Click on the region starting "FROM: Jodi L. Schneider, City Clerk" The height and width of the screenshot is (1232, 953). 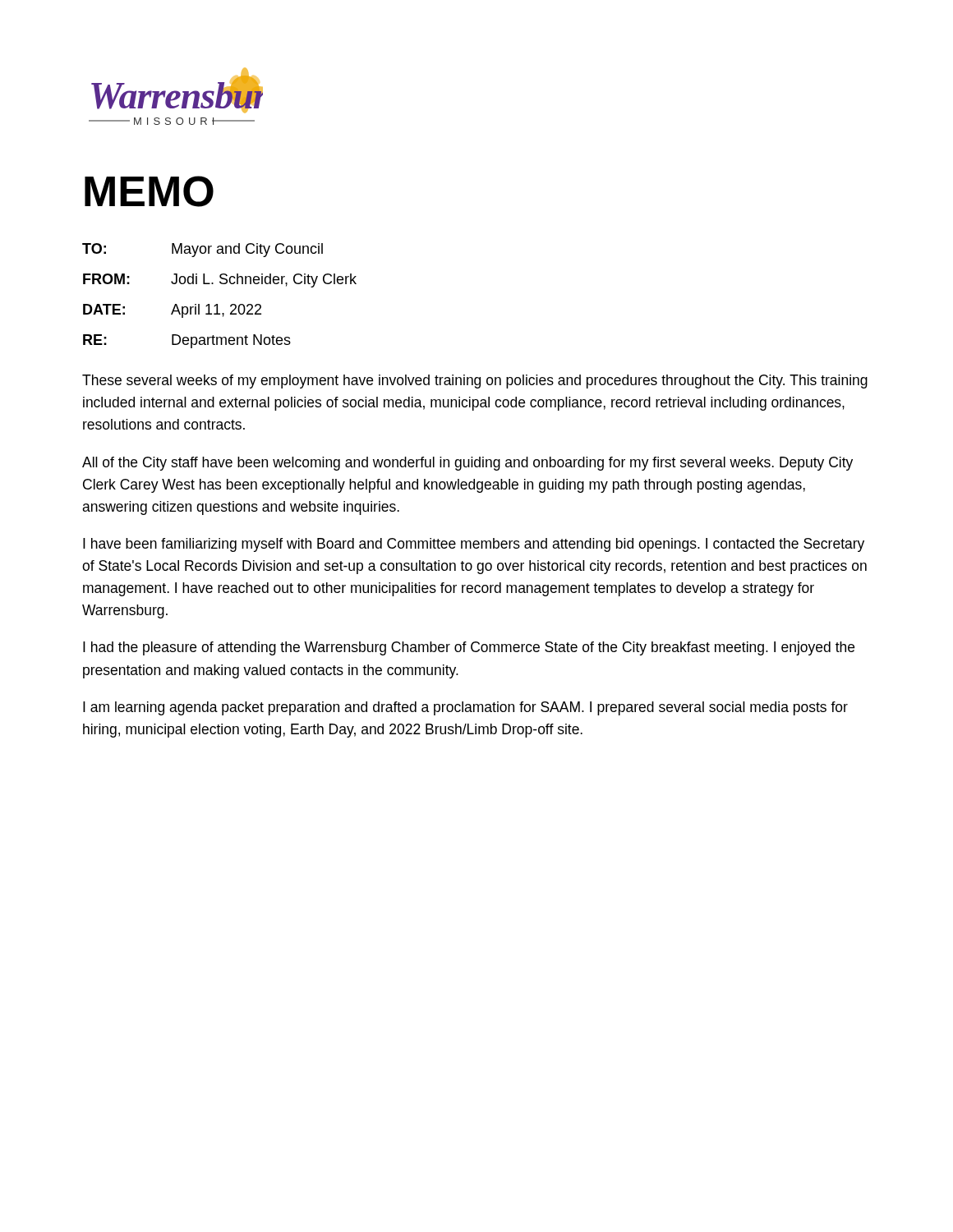[219, 280]
